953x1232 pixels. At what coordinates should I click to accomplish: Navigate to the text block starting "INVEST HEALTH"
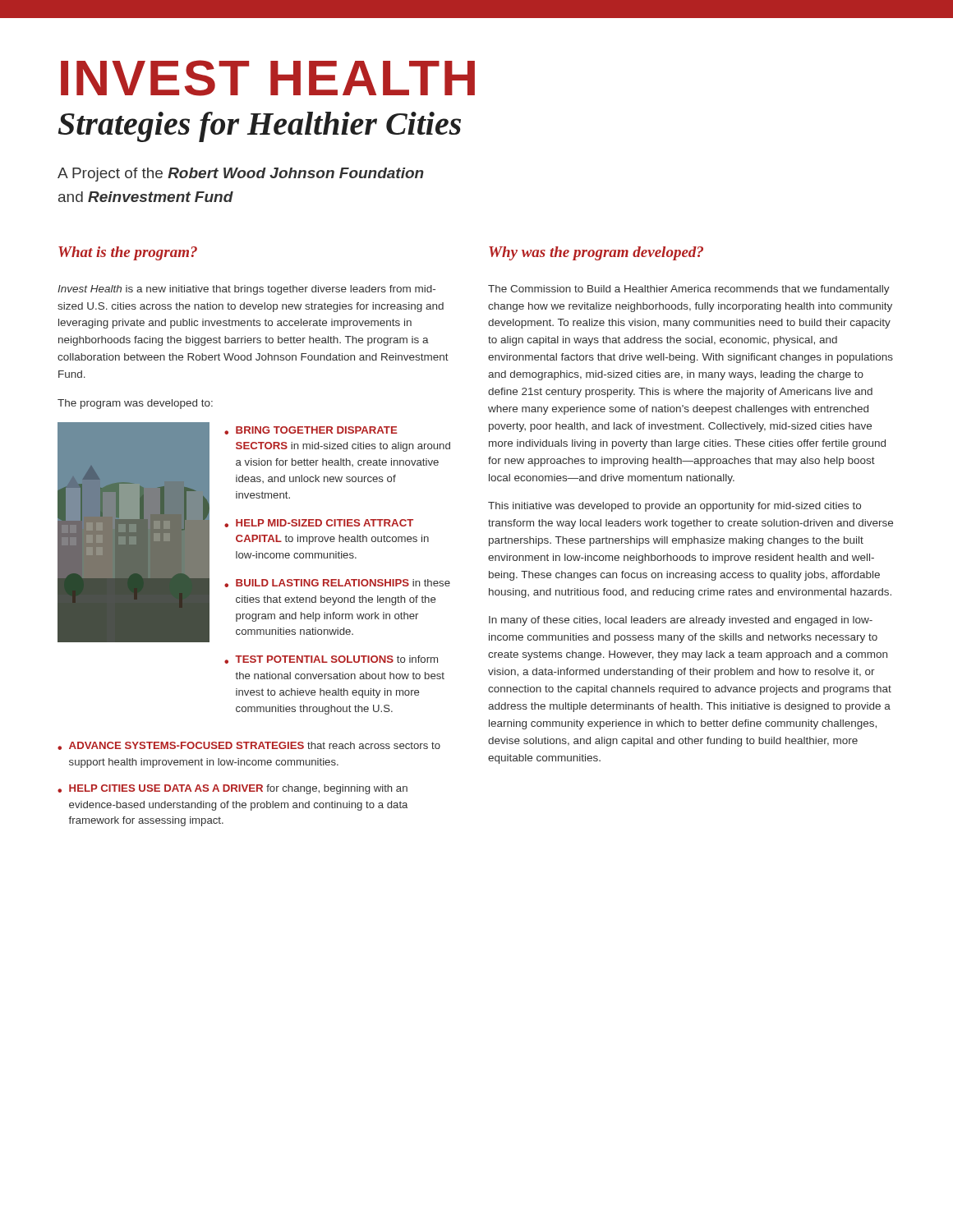(x=269, y=78)
